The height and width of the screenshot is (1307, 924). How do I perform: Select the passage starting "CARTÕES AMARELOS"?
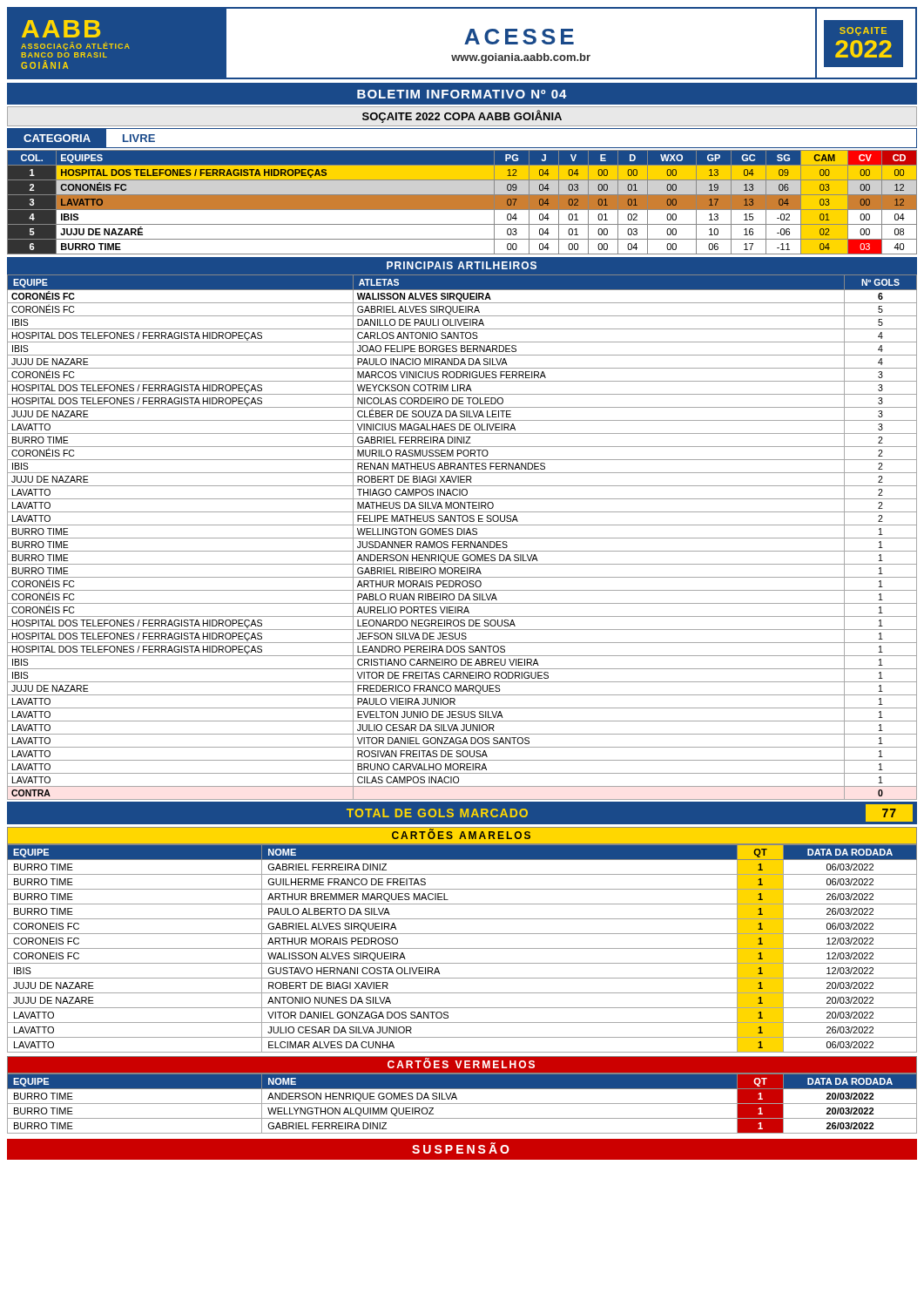click(462, 836)
